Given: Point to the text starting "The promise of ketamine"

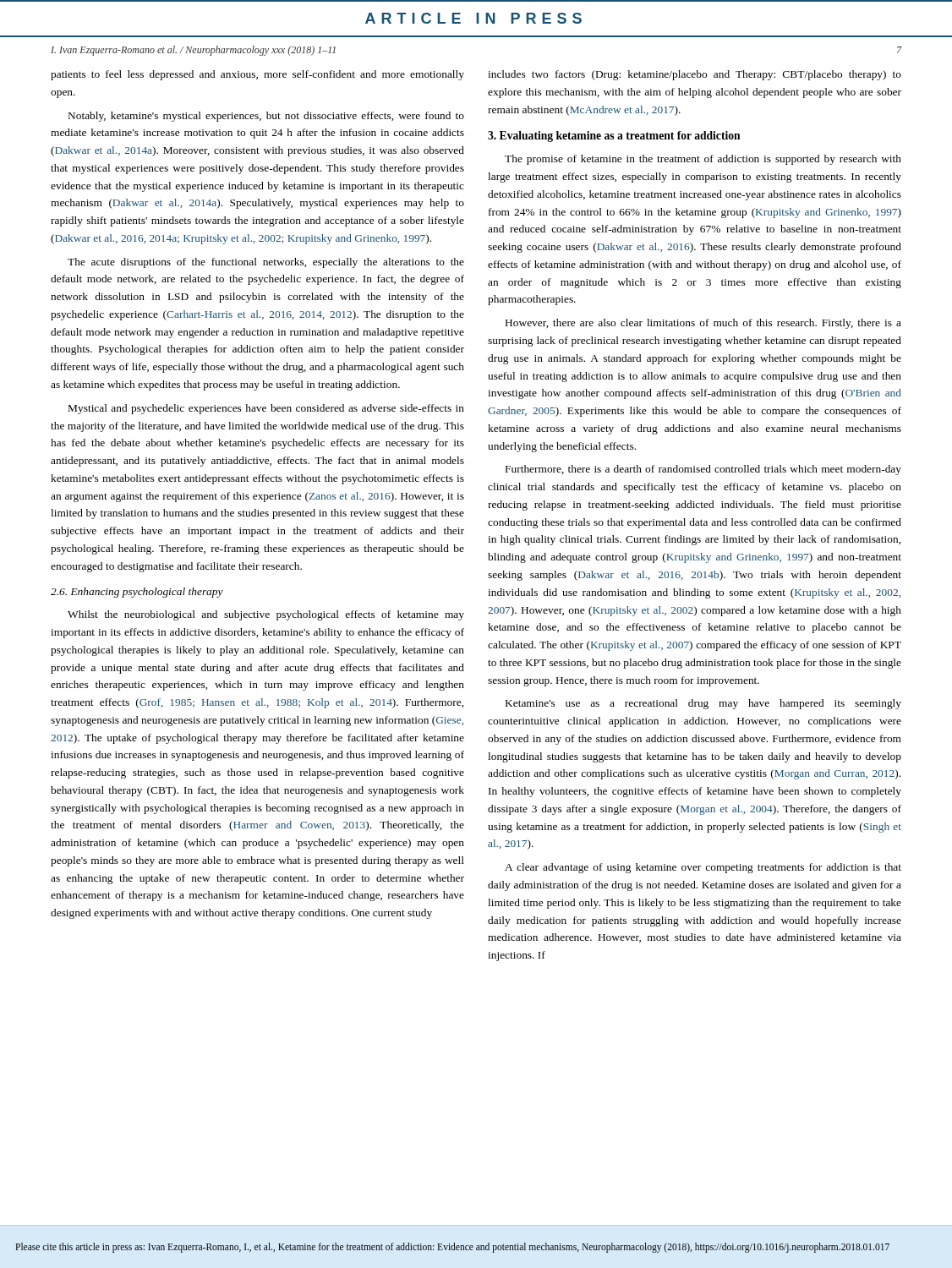Looking at the screenshot, I should point(695,230).
